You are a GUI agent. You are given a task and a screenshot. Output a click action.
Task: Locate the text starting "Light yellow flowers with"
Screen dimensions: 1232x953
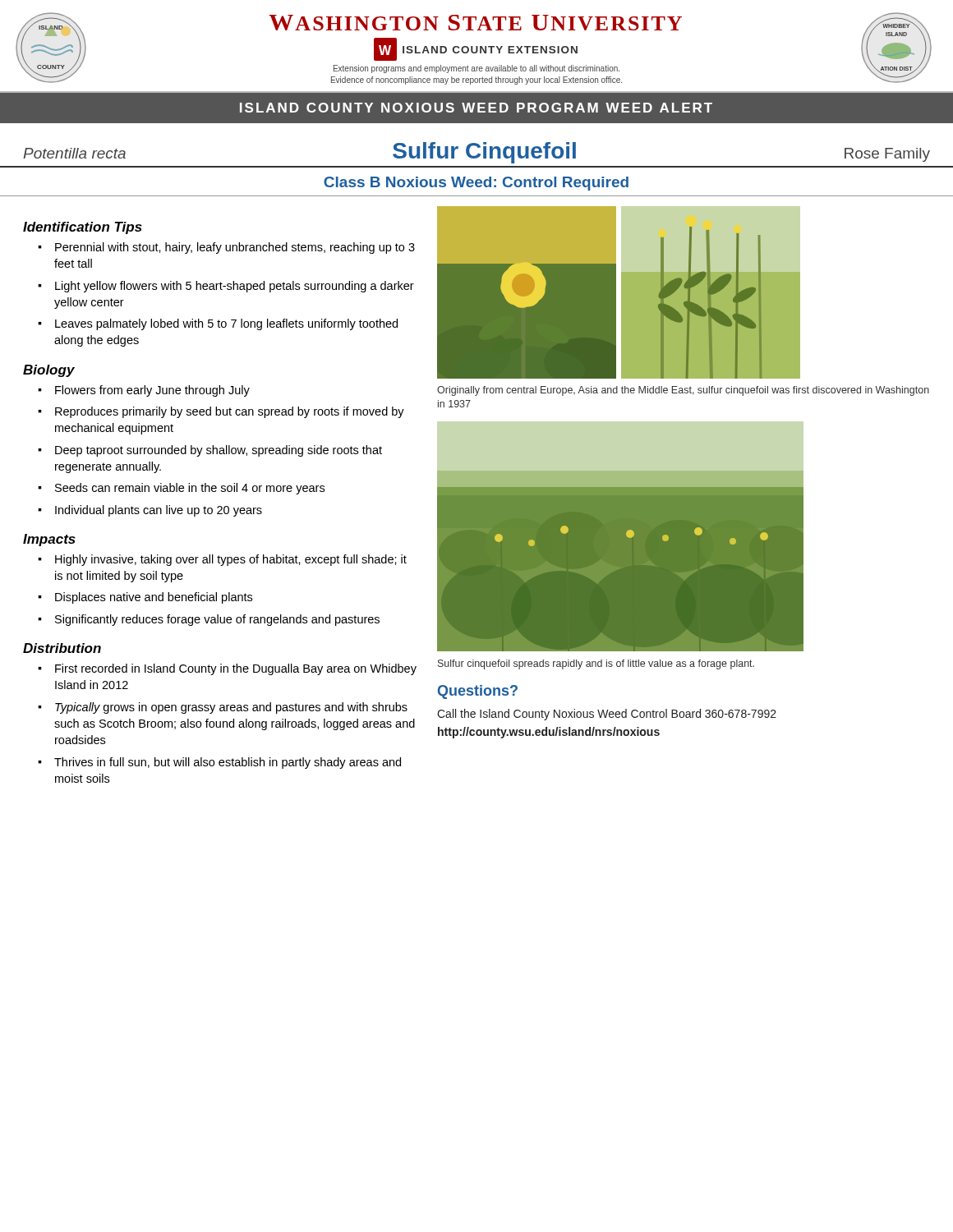(234, 294)
